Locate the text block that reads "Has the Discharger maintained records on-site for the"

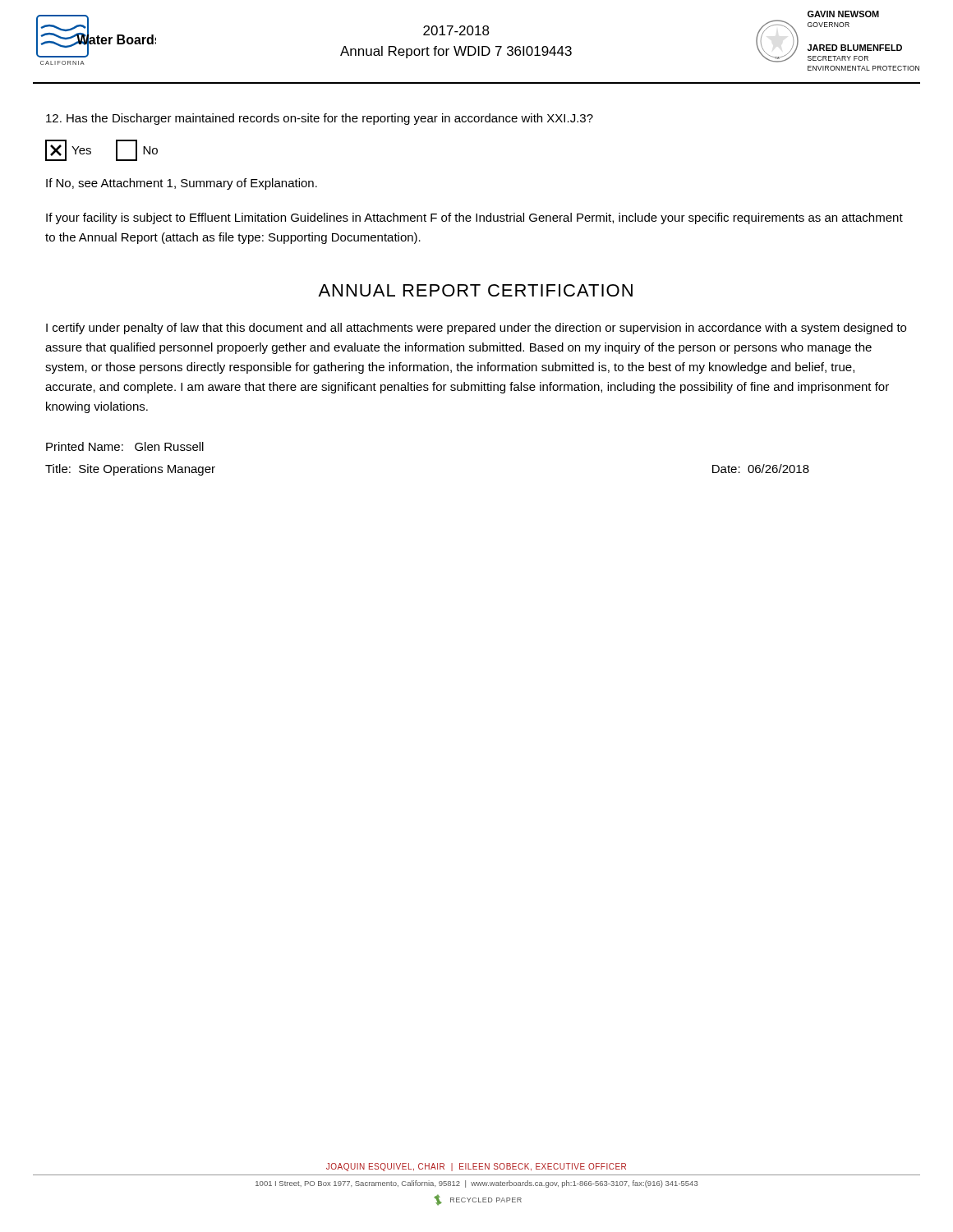coord(319,118)
